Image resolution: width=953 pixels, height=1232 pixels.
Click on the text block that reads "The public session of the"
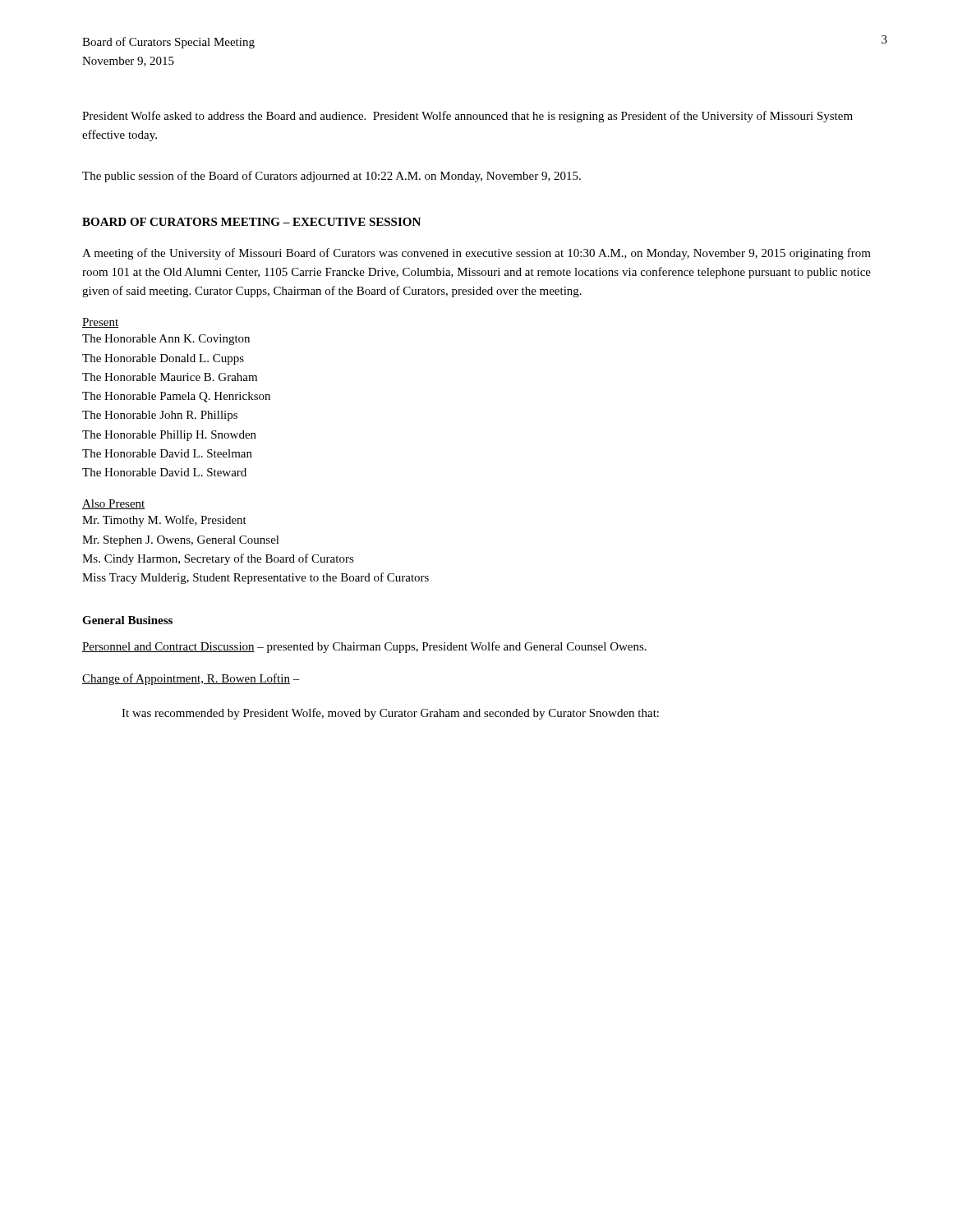pyautogui.click(x=476, y=176)
